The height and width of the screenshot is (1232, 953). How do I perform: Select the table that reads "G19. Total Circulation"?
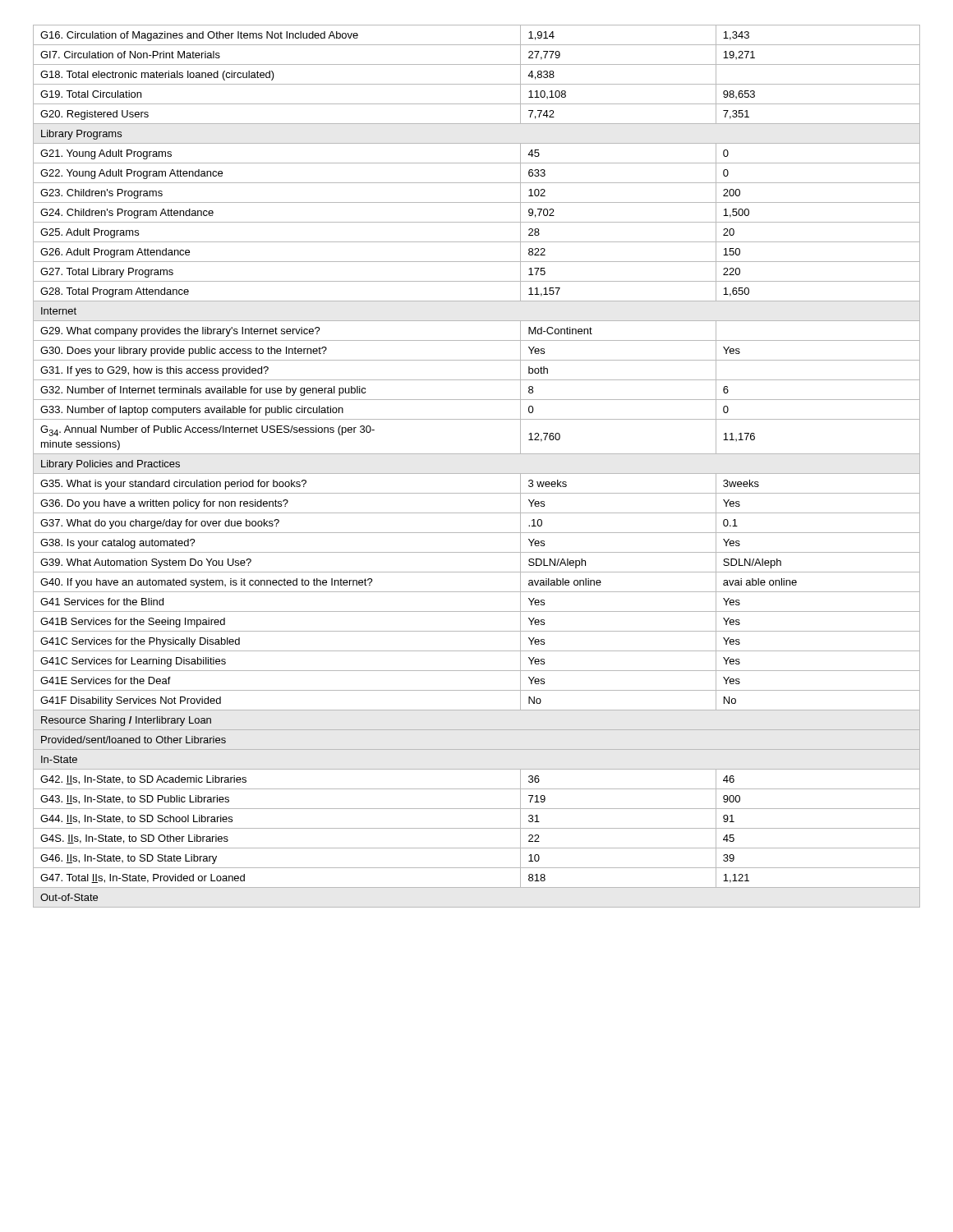pyautogui.click(x=476, y=466)
